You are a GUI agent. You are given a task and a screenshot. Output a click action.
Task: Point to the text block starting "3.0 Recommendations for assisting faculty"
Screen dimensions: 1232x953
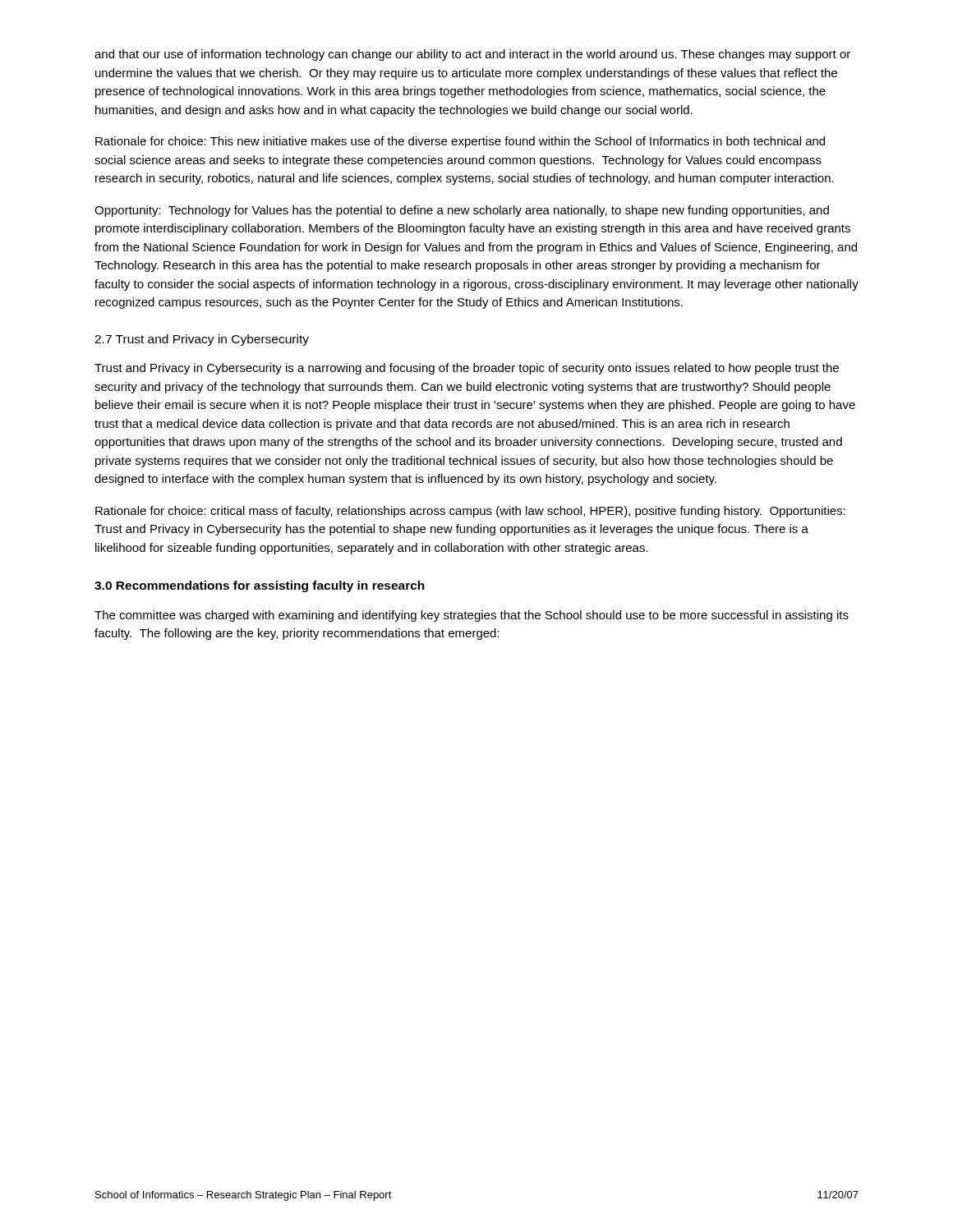click(x=260, y=585)
